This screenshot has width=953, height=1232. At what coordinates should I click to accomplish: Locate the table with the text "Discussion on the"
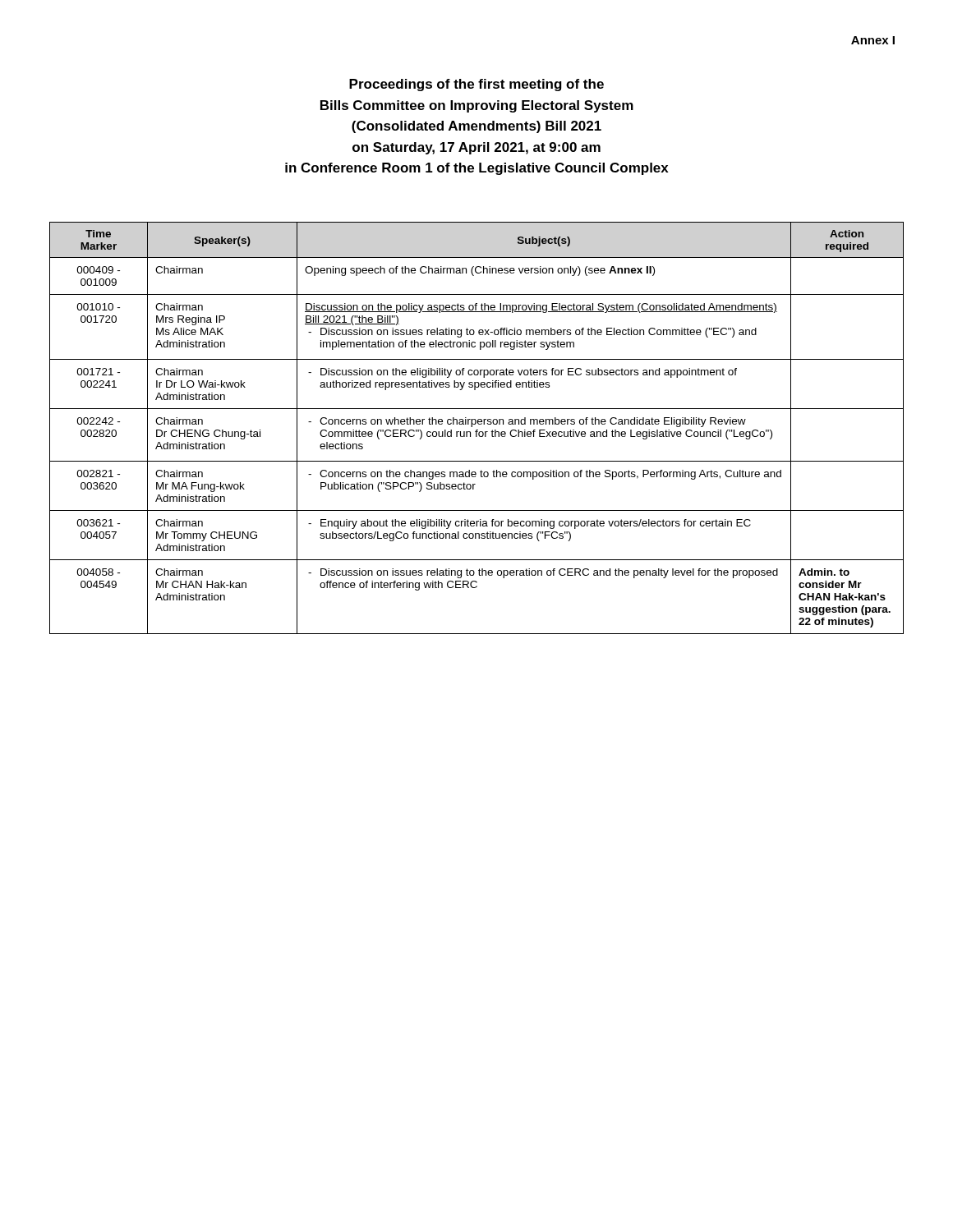tap(476, 428)
